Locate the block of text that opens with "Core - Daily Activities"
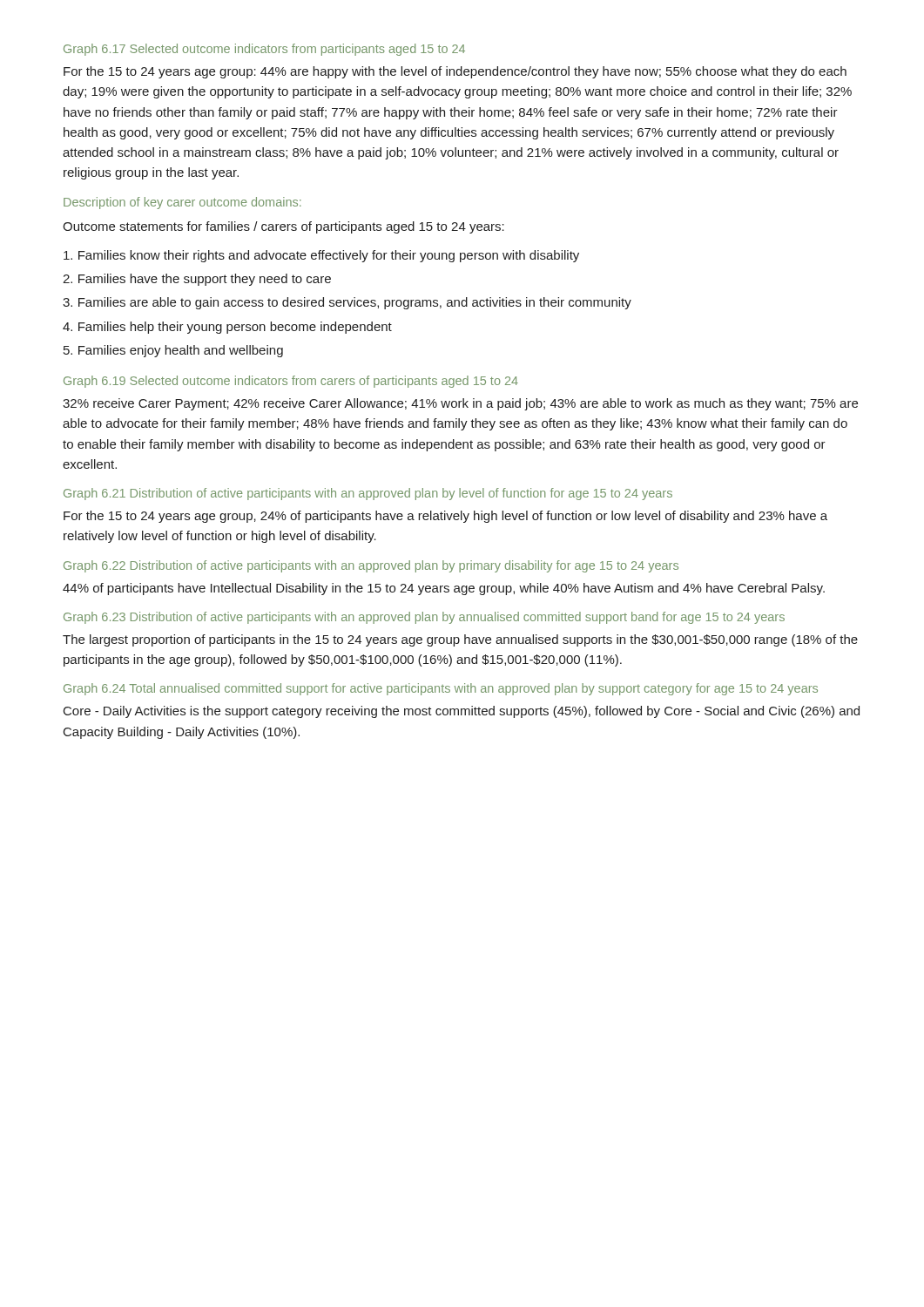 (x=462, y=721)
